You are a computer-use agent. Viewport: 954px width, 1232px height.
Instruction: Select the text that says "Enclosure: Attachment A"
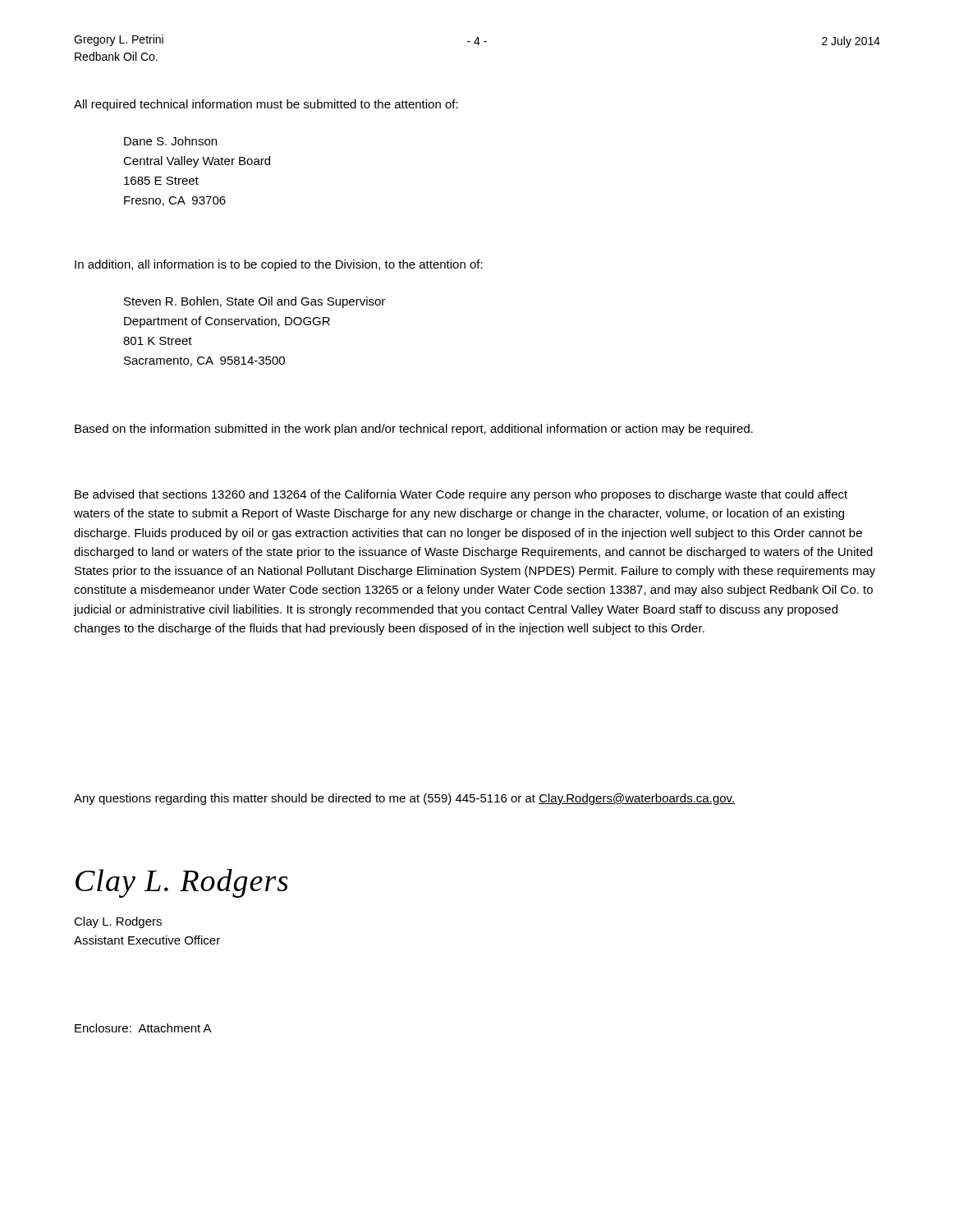(143, 1028)
